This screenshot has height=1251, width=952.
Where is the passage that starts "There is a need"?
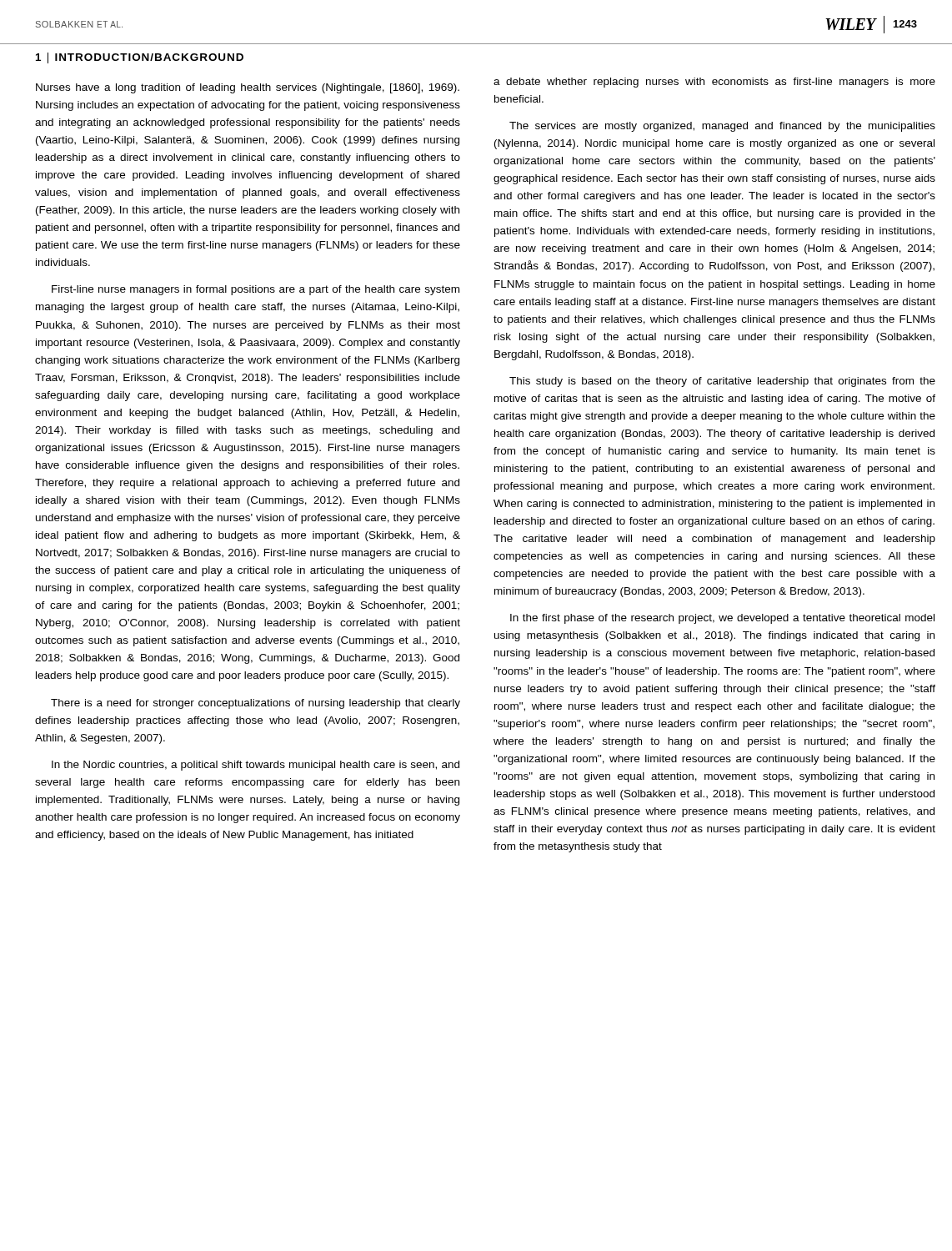point(248,720)
